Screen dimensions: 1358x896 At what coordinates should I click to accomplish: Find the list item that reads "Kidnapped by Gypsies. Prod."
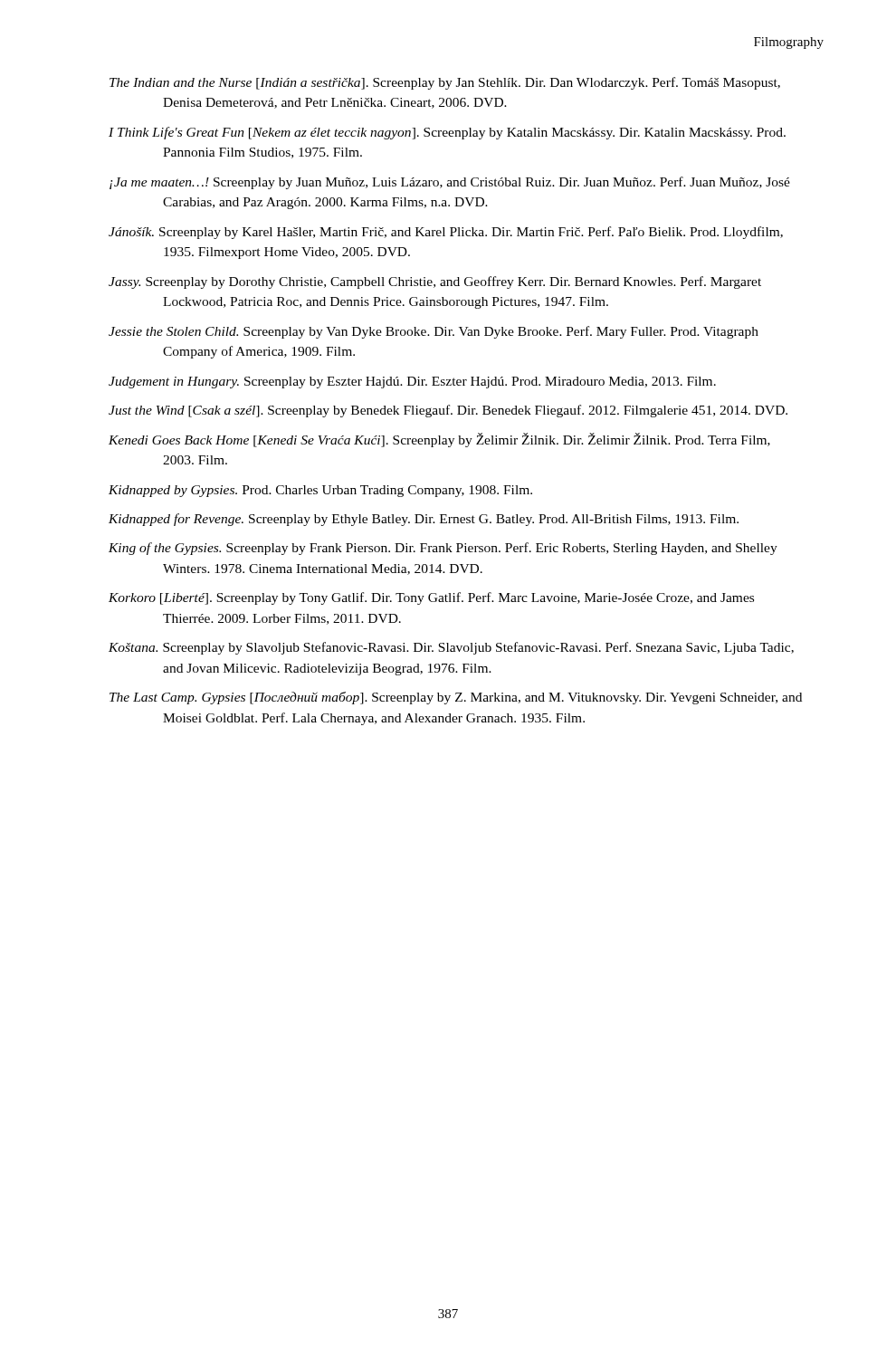[321, 489]
